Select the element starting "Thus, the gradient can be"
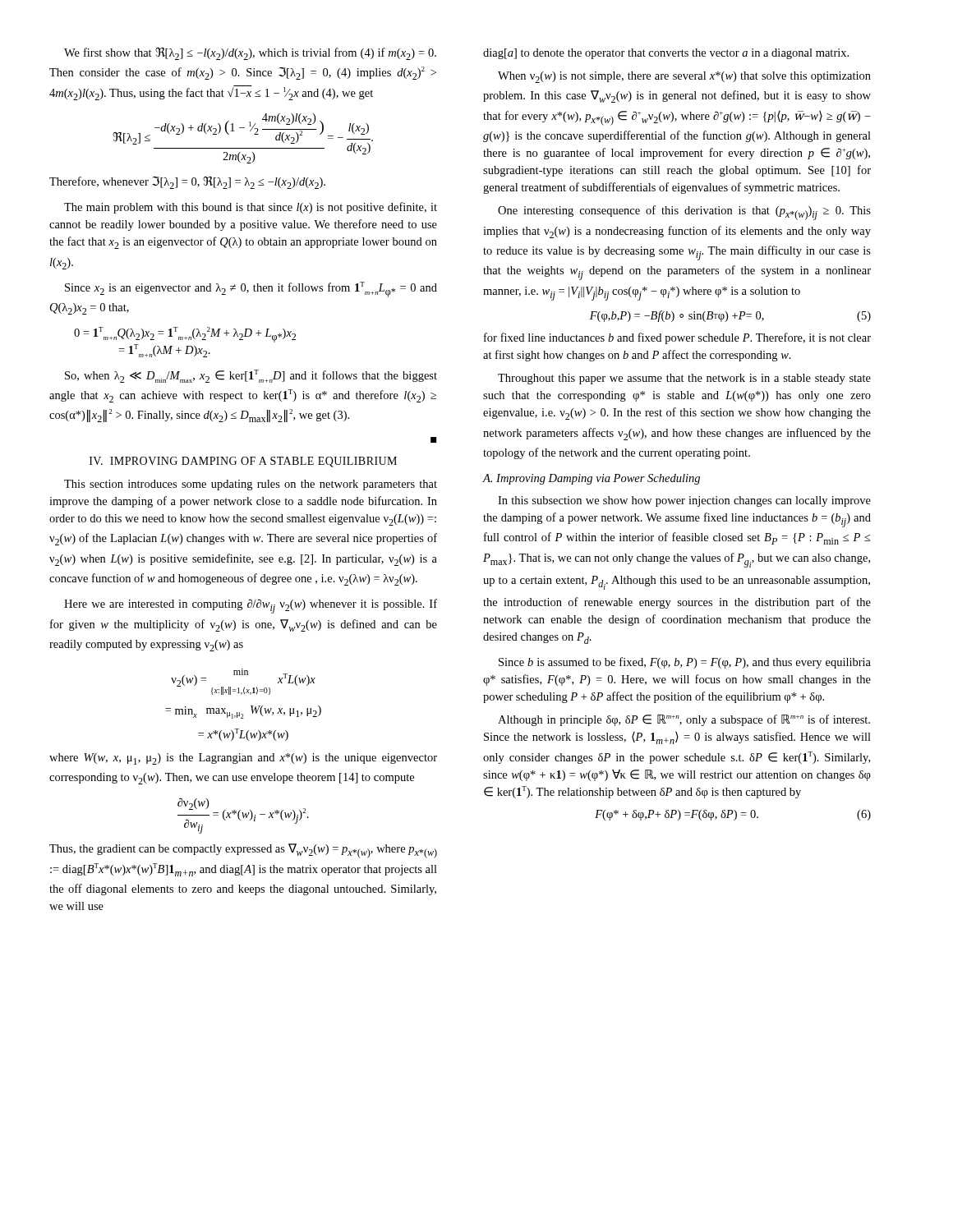953x1232 pixels. coord(243,878)
